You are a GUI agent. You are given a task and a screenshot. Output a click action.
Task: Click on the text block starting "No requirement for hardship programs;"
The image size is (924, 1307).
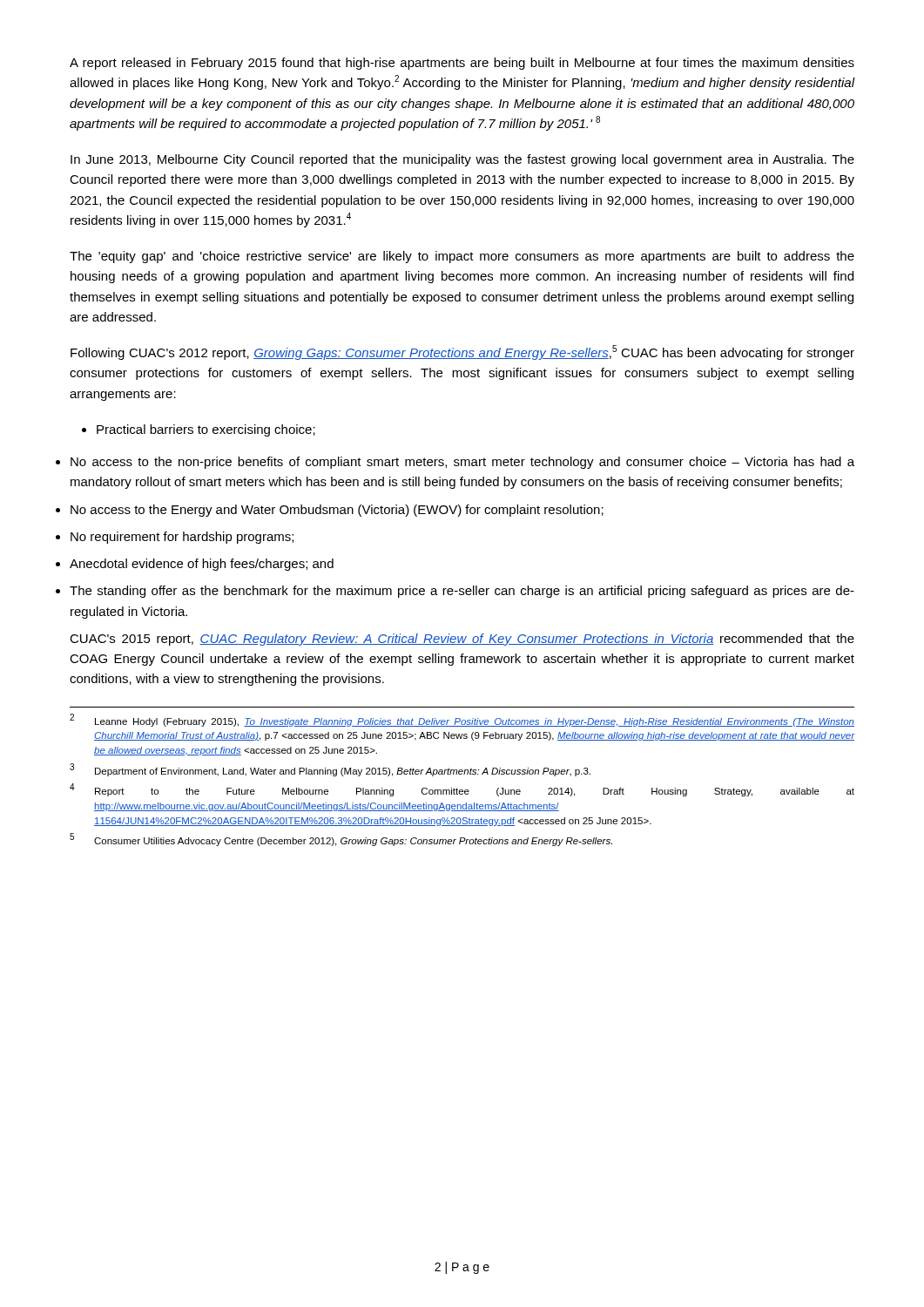tap(182, 538)
